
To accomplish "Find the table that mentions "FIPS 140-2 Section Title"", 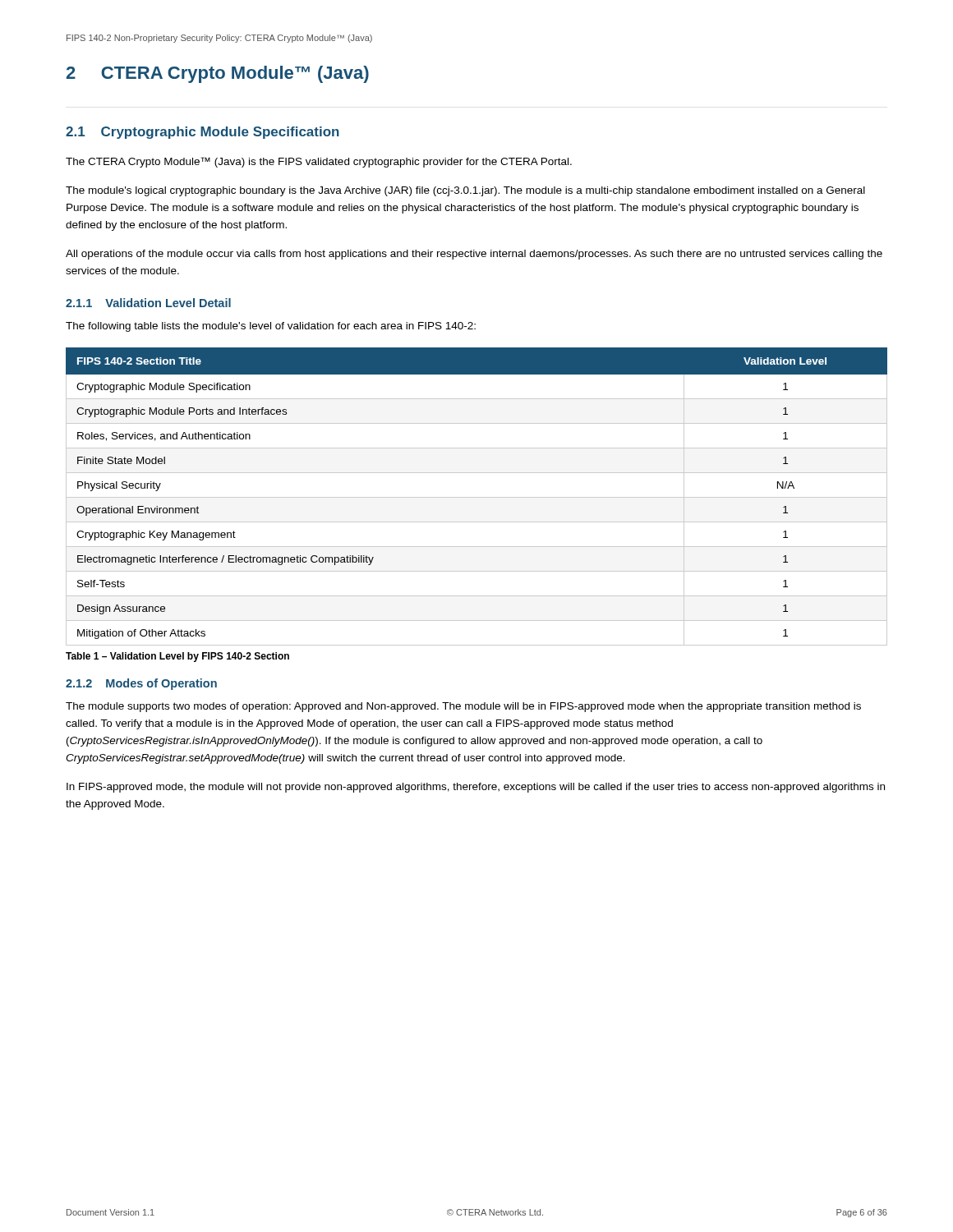I will click(x=476, y=497).
